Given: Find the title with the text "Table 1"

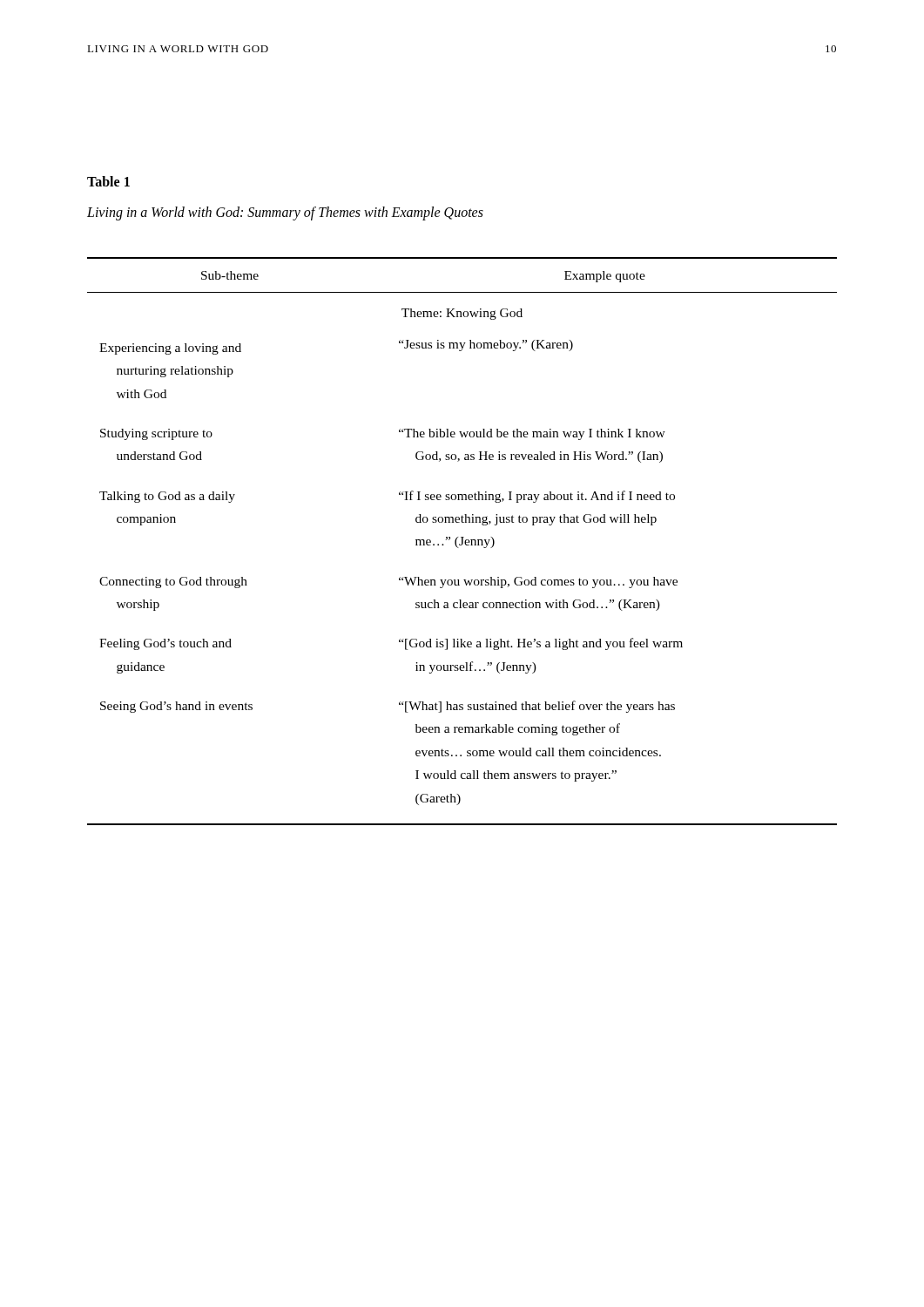Looking at the screenshot, I should 109,182.
